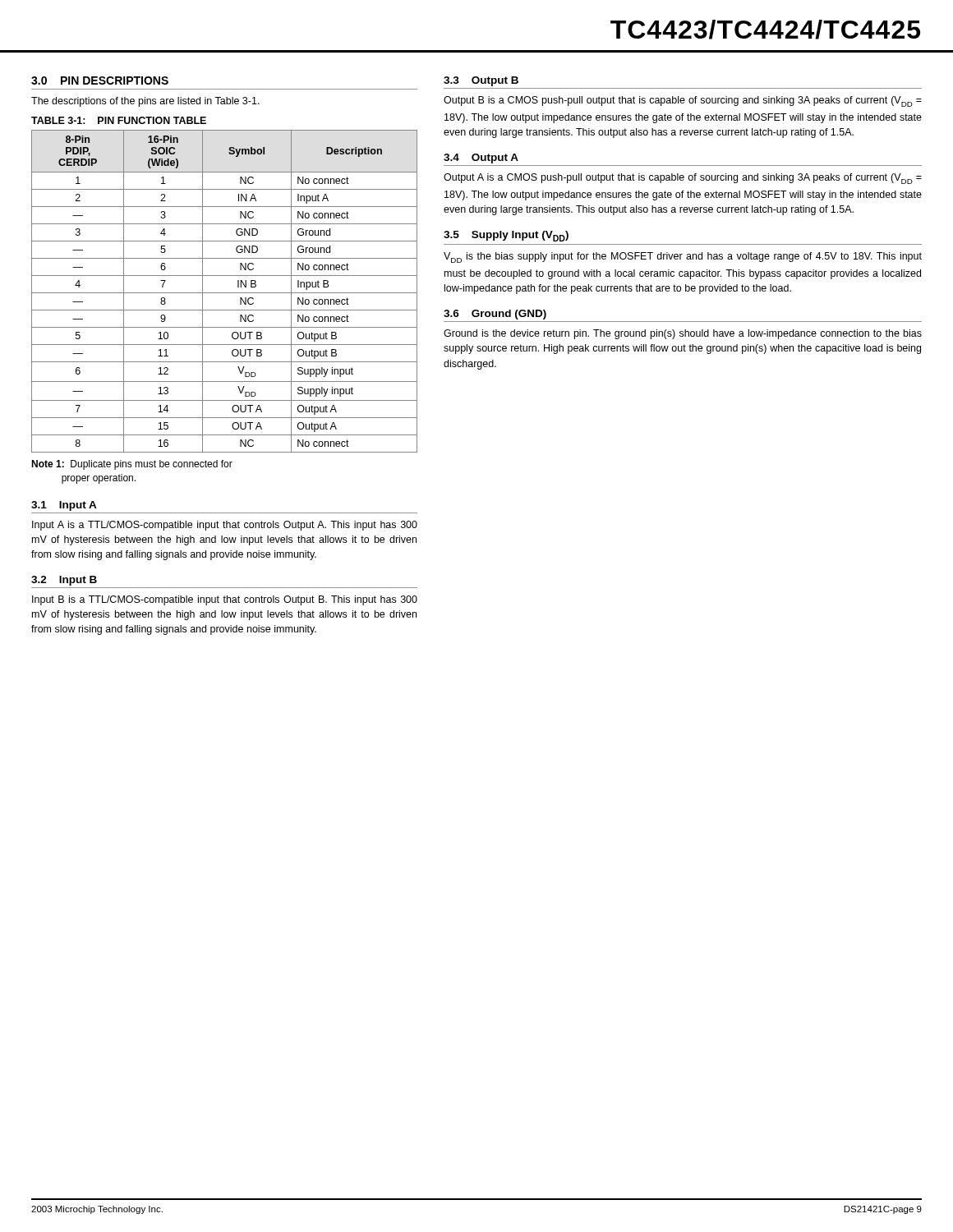Locate the table with the text "Supply input"
The height and width of the screenshot is (1232, 953).
pos(224,291)
